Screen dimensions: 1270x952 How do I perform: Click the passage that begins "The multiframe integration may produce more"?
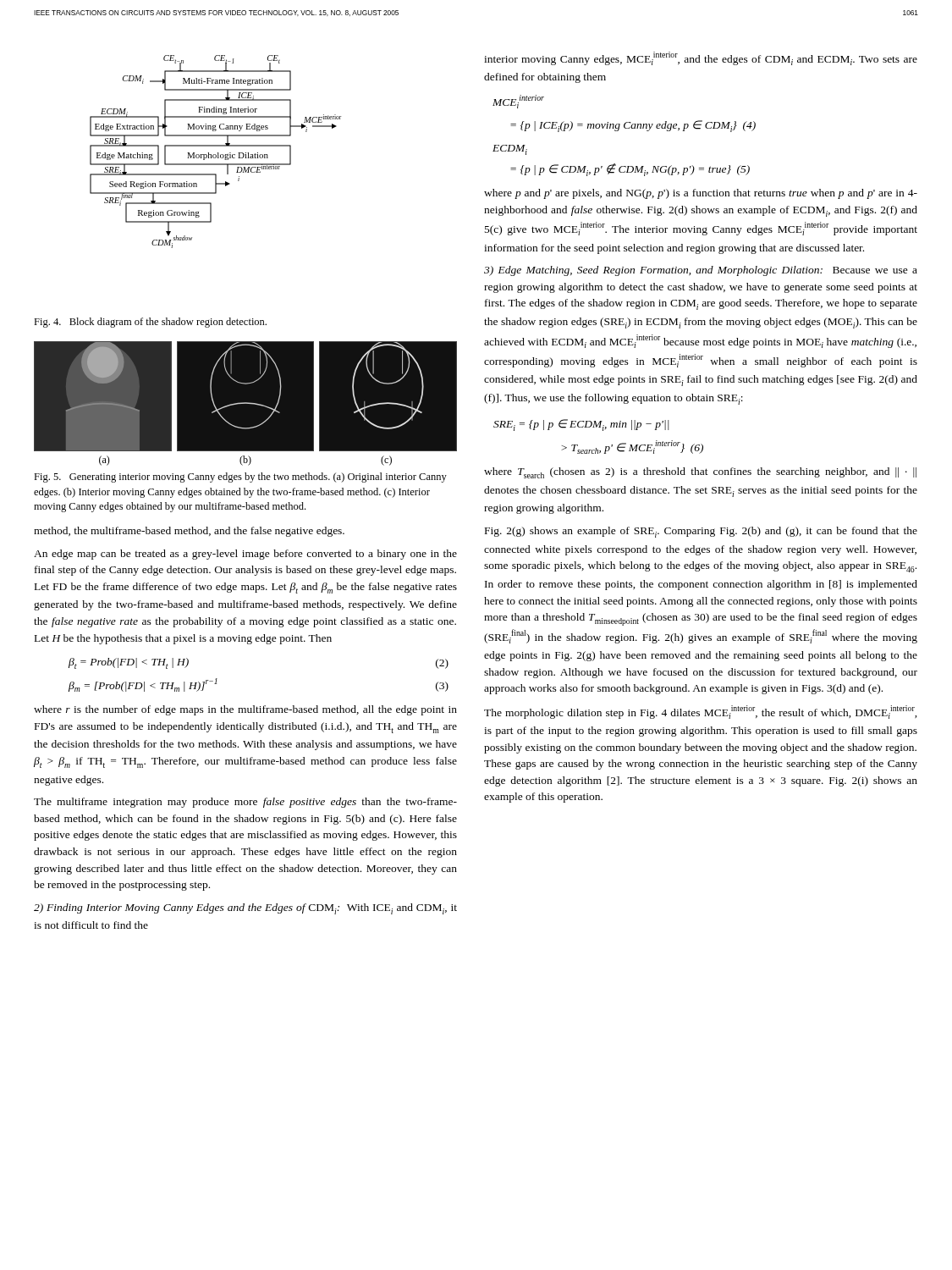[245, 843]
